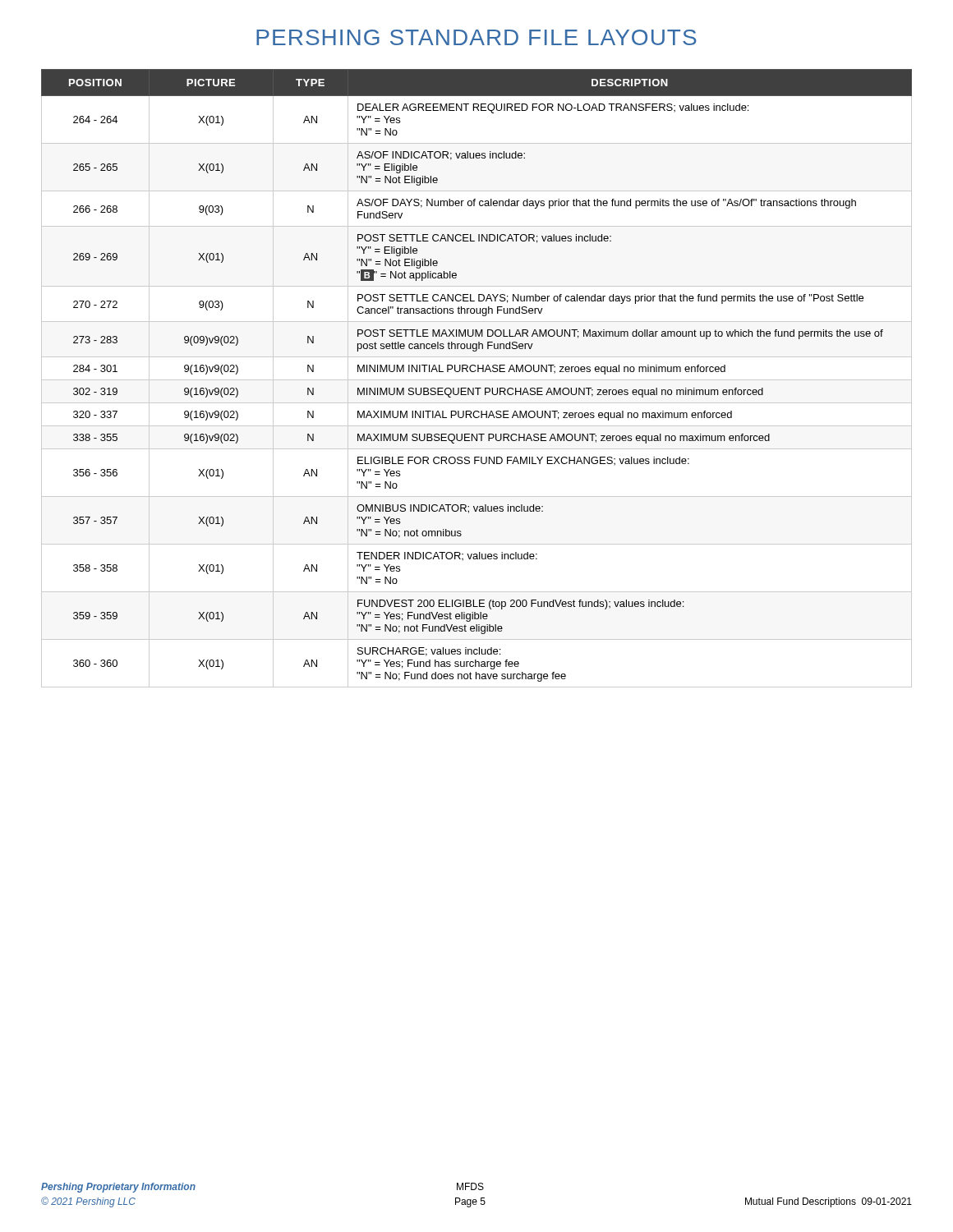
Task: Locate the title that reads "PERSHING STANDARD FILE LAYOUTS"
Action: tap(476, 37)
